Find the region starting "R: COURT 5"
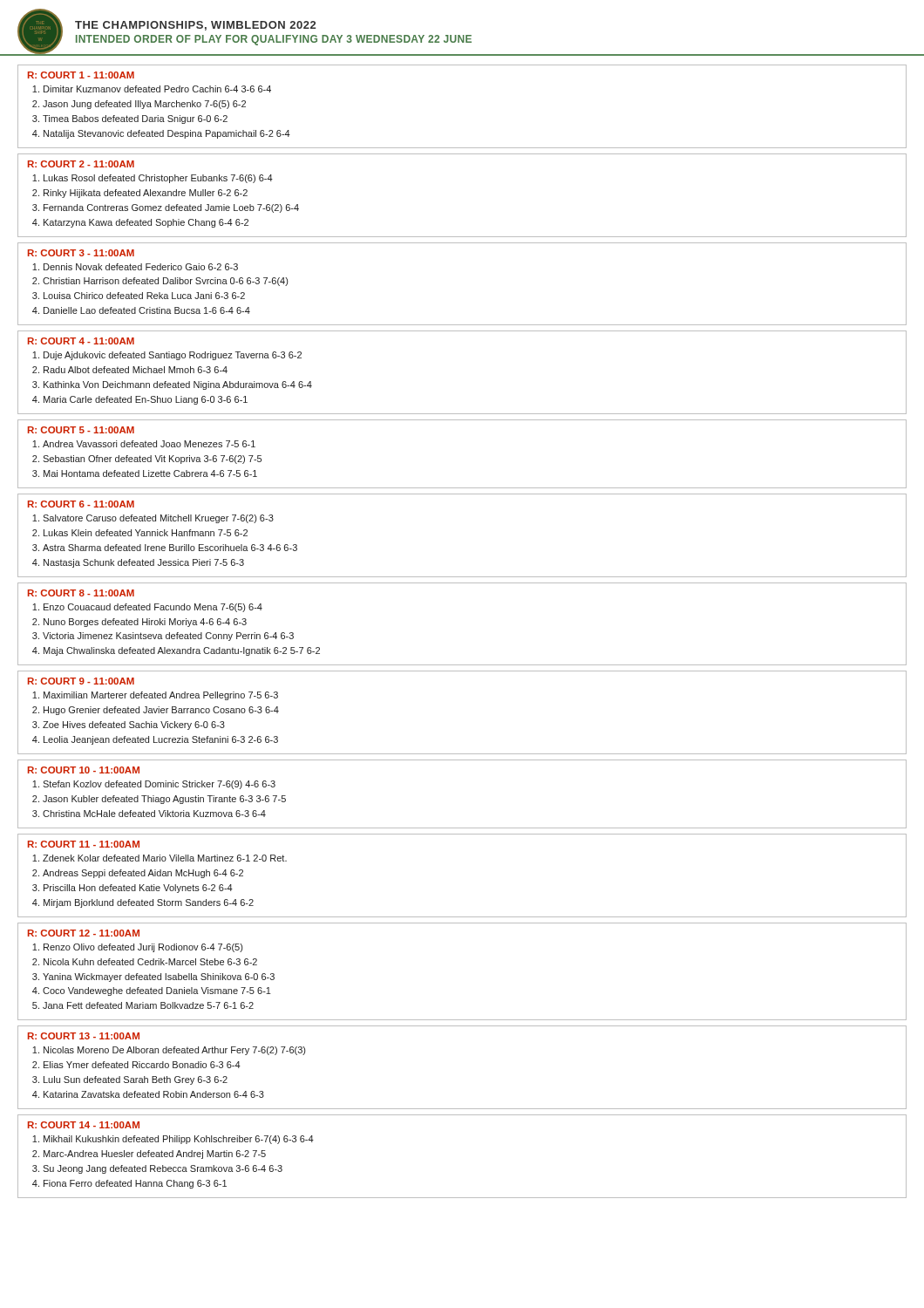Viewport: 924px width, 1308px height. pos(81,430)
